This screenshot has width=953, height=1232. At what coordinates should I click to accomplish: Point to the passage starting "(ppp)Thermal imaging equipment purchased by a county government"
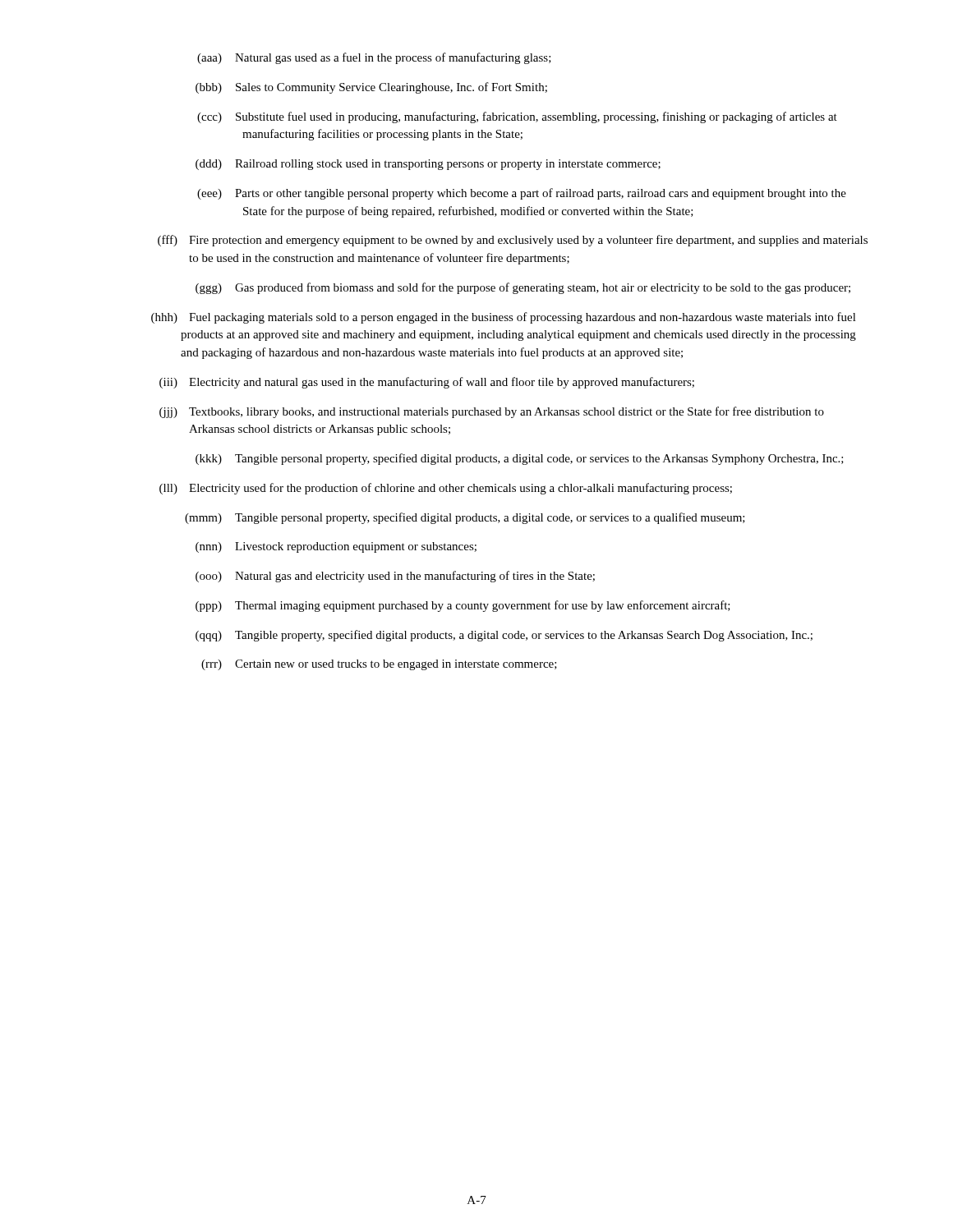click(452, 606)
